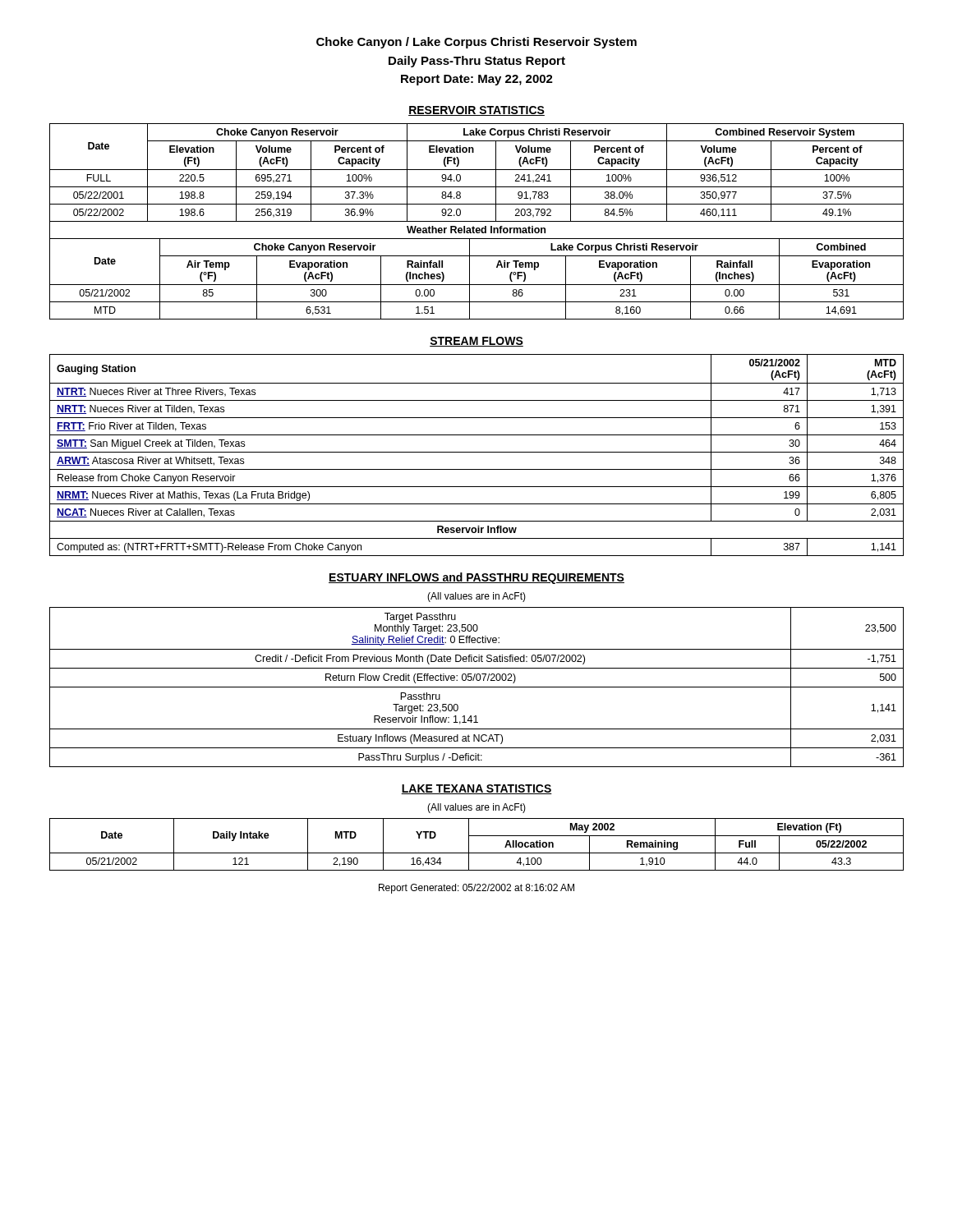Click on the table containing "NRMT: Nueces River at Mathis,"
The height and width of the screenshot is (1232, 953).
tap(476, 455)
